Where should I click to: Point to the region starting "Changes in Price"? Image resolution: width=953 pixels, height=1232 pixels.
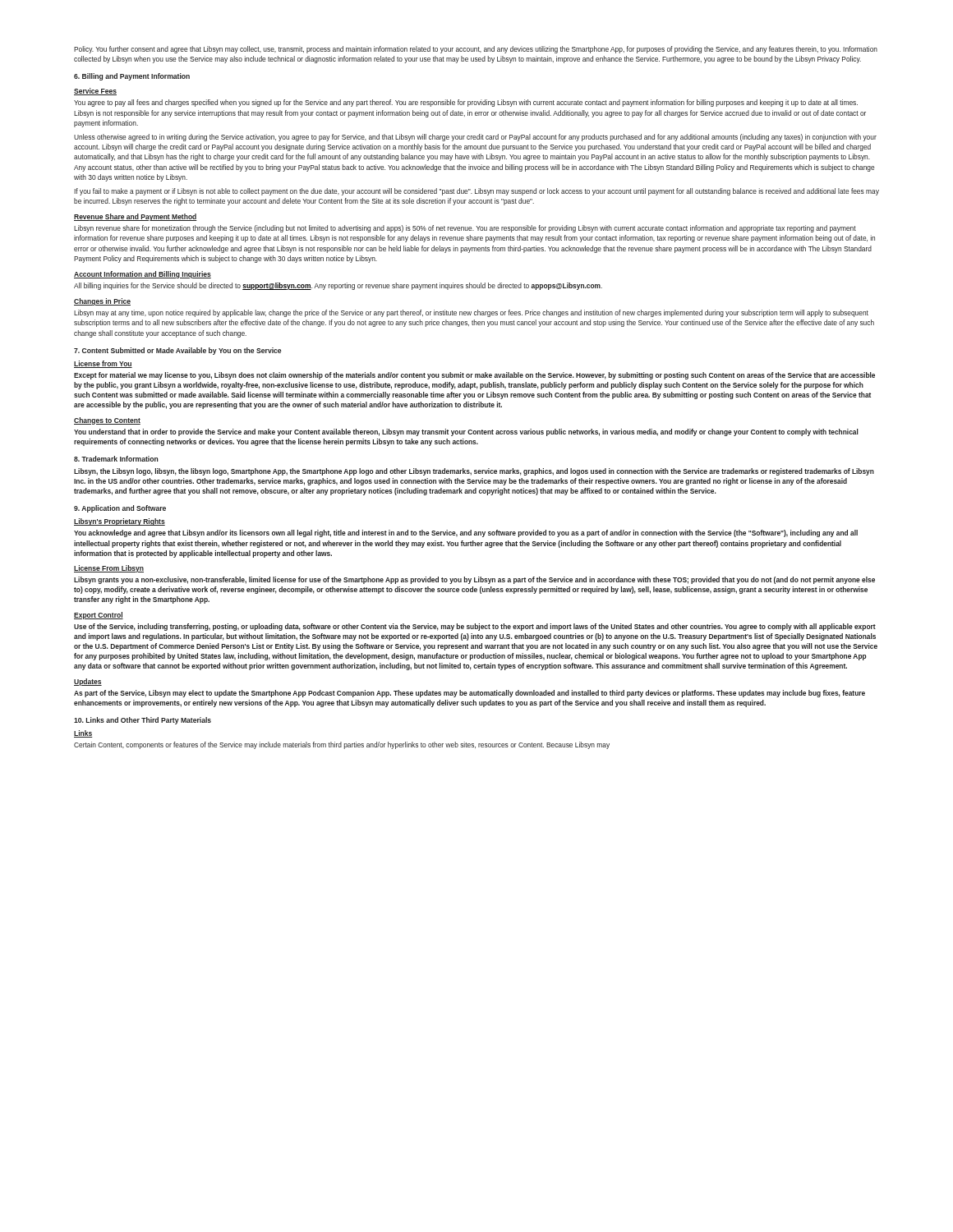[102, 302]
